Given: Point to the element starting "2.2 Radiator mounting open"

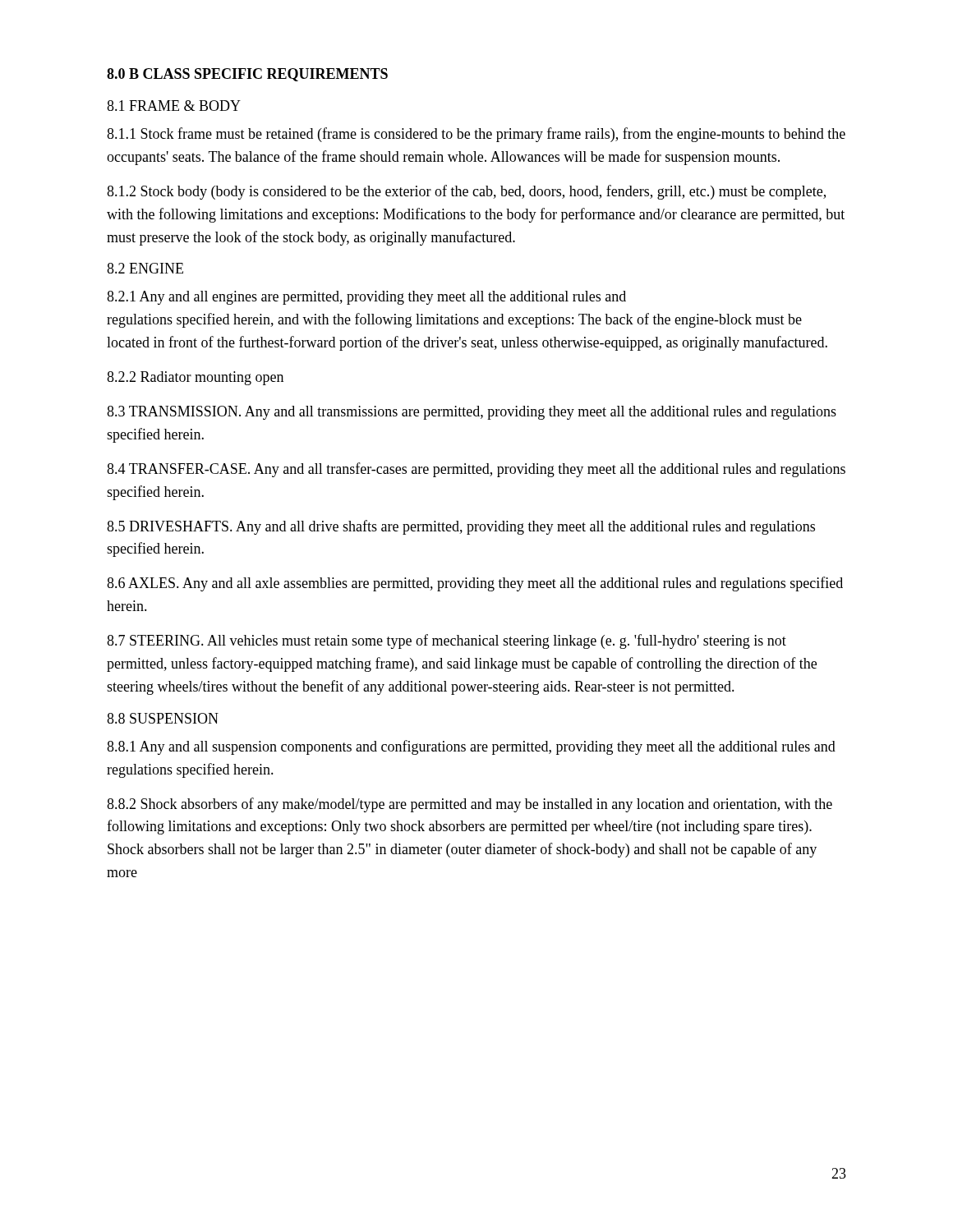Looking at the screenshot, I should coord(195,377).
